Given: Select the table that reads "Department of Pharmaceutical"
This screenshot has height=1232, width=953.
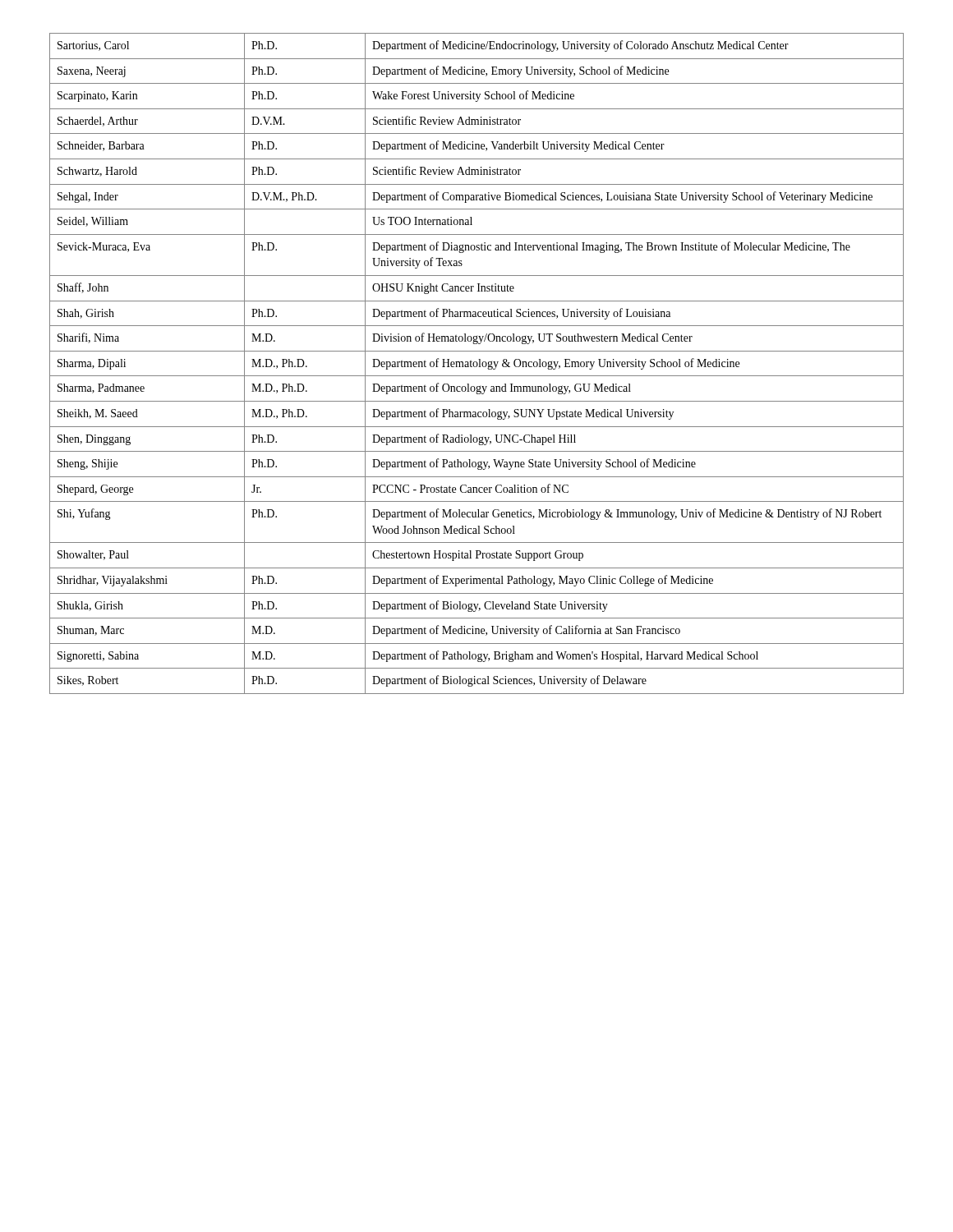Looking at the screenshot, I should [x=476, y=364].
